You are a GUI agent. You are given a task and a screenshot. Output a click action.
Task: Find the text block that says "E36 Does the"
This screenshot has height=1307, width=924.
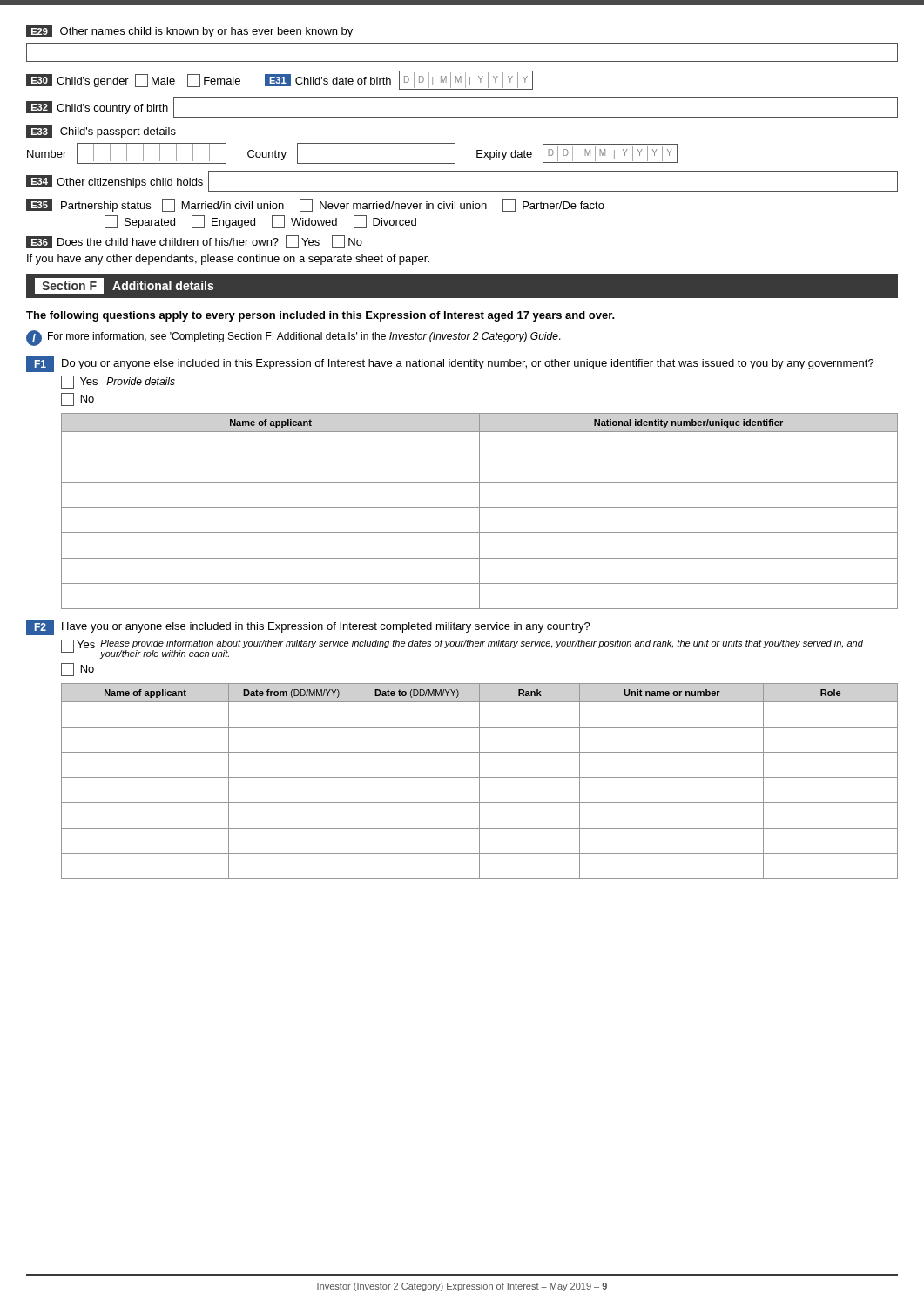(x=194, y=242)
